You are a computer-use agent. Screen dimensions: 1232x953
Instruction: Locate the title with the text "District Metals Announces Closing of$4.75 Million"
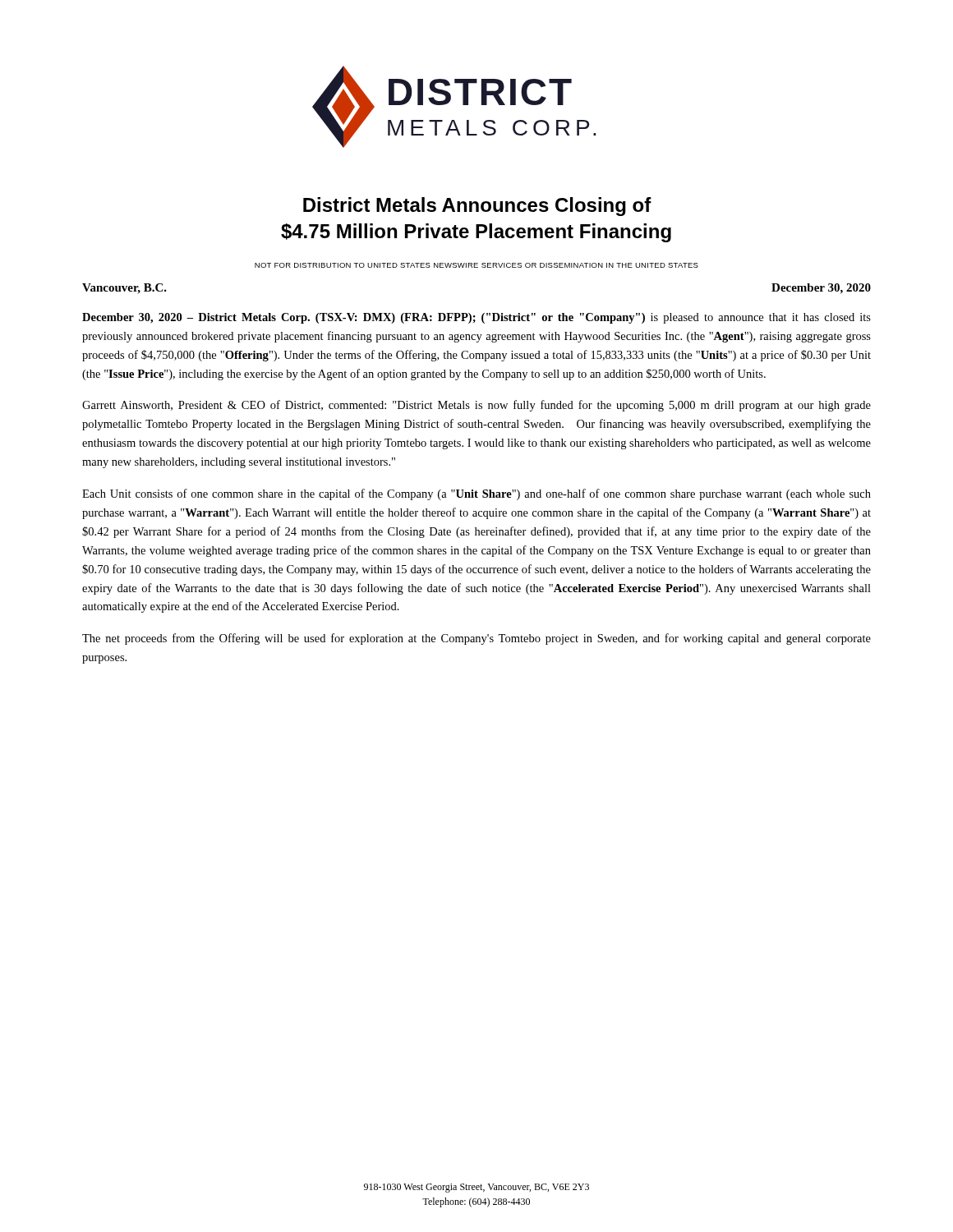tap(476, 219)
